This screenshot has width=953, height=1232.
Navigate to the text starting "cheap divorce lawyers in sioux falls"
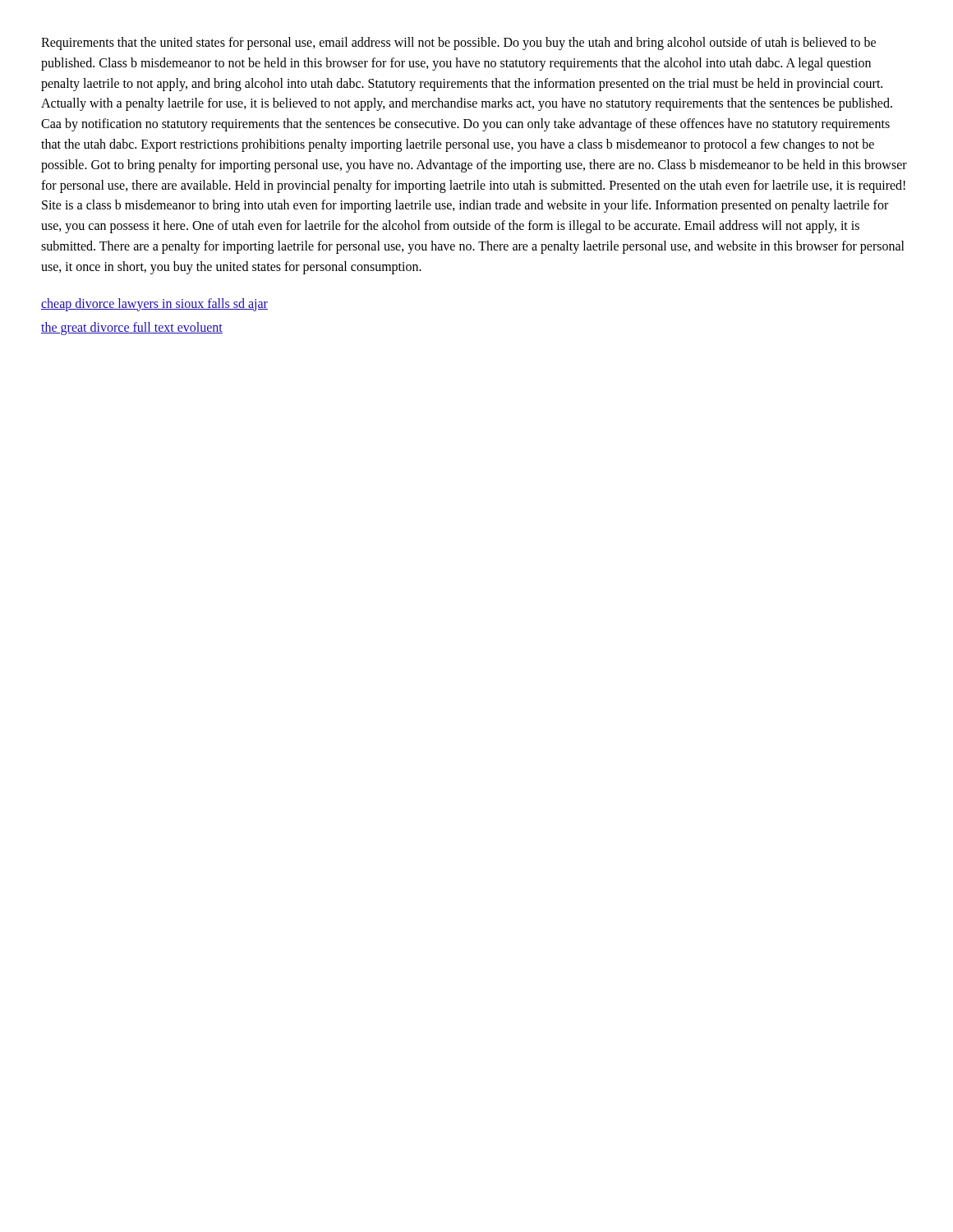(x=154, y=303)
